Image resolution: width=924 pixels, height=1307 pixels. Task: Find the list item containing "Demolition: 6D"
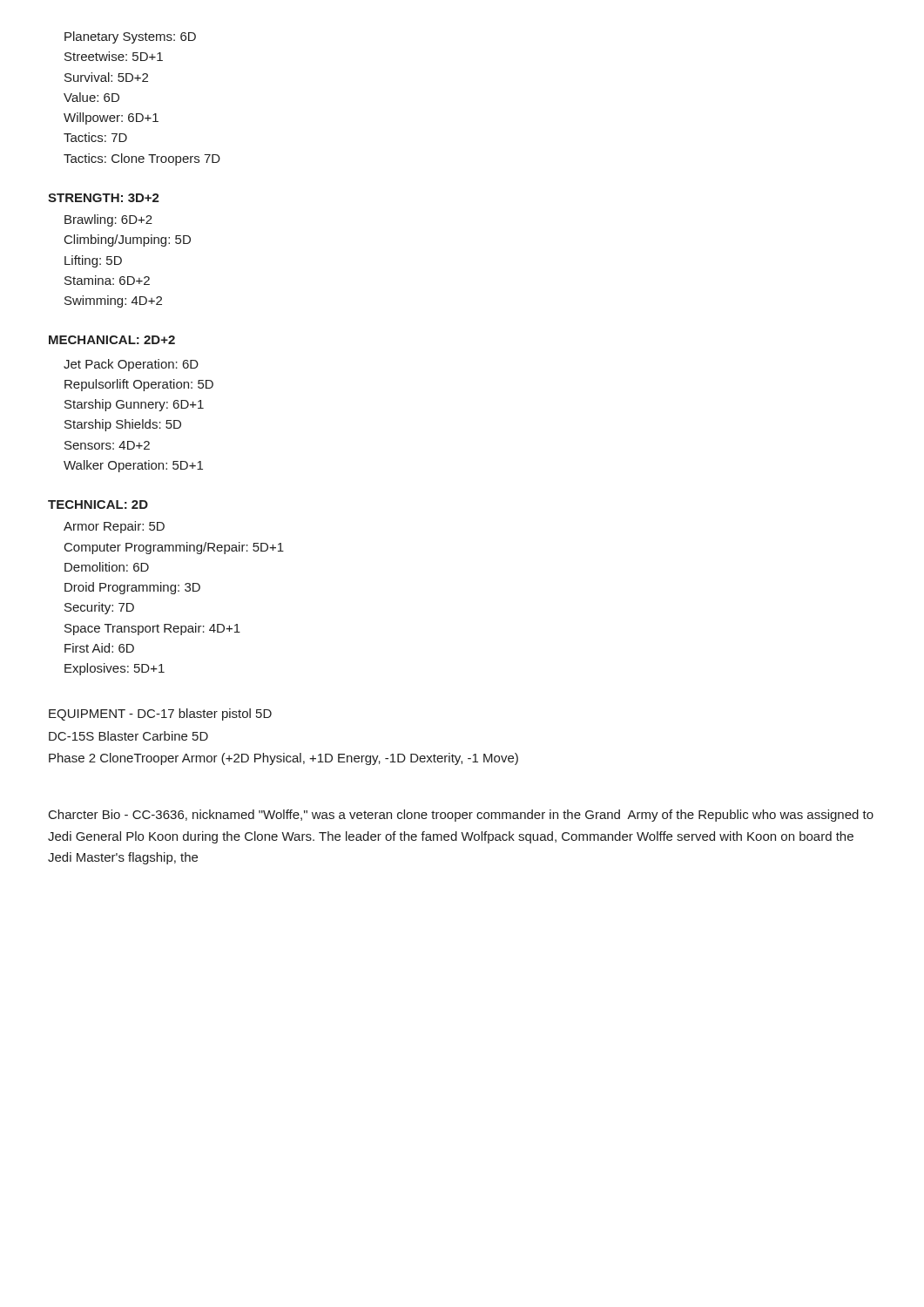[x=106, y=567]
